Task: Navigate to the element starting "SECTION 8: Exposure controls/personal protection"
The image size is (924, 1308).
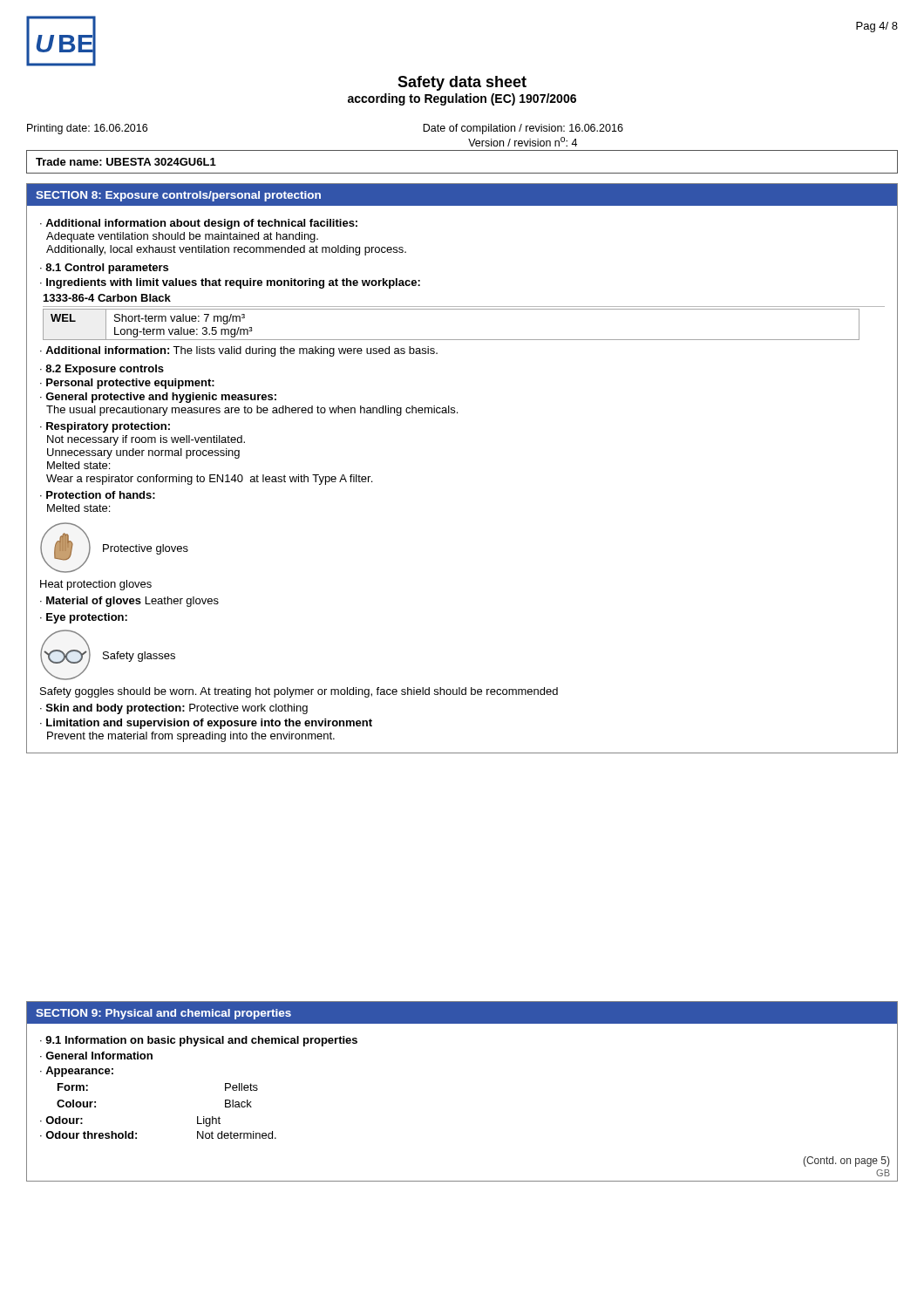Action: coord(179,195)
